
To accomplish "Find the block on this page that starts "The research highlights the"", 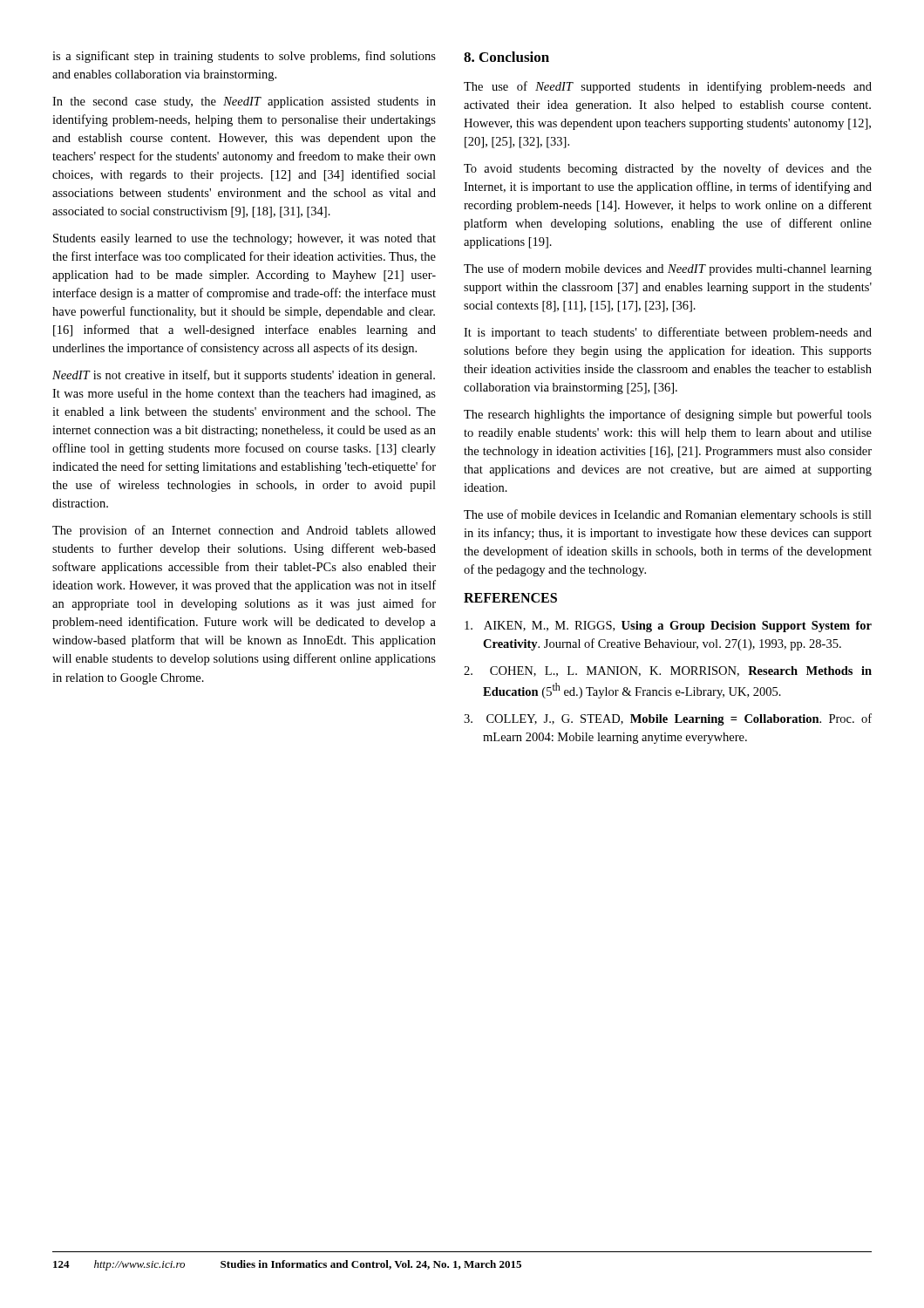I will point(668,451).
